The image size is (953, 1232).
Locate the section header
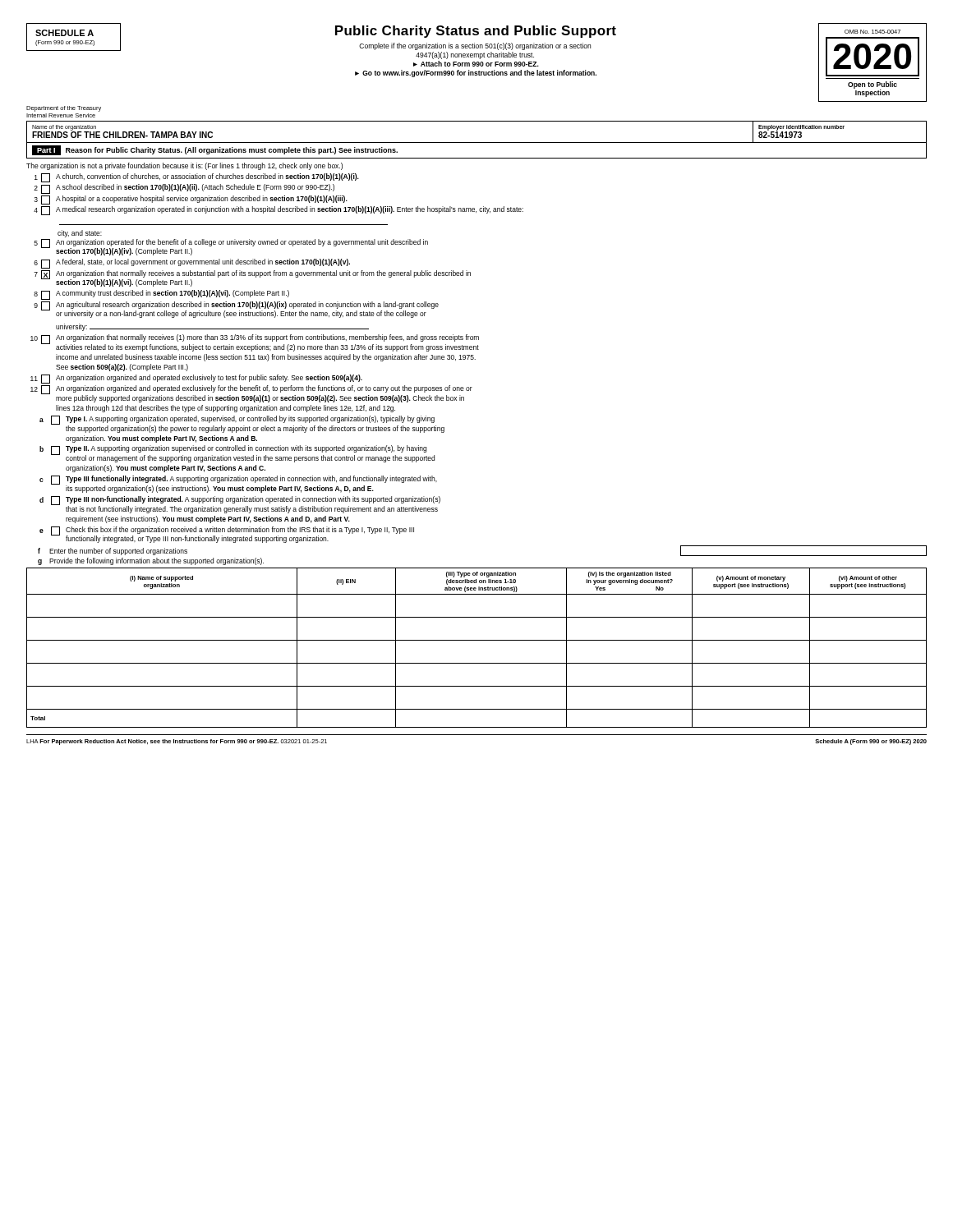click(x=215, y=150)
